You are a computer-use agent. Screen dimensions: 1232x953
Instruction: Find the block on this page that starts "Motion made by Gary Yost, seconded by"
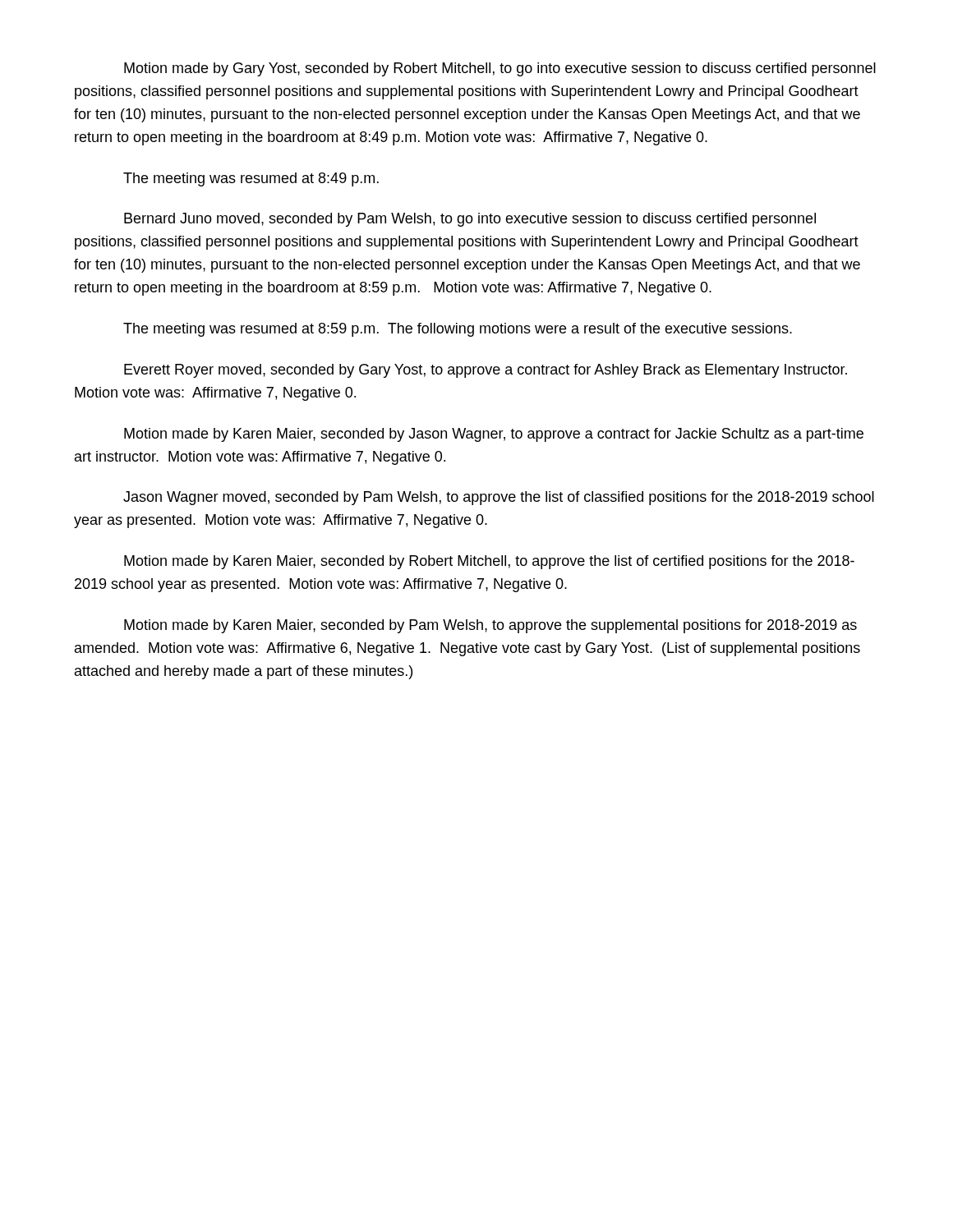(475, 103)
